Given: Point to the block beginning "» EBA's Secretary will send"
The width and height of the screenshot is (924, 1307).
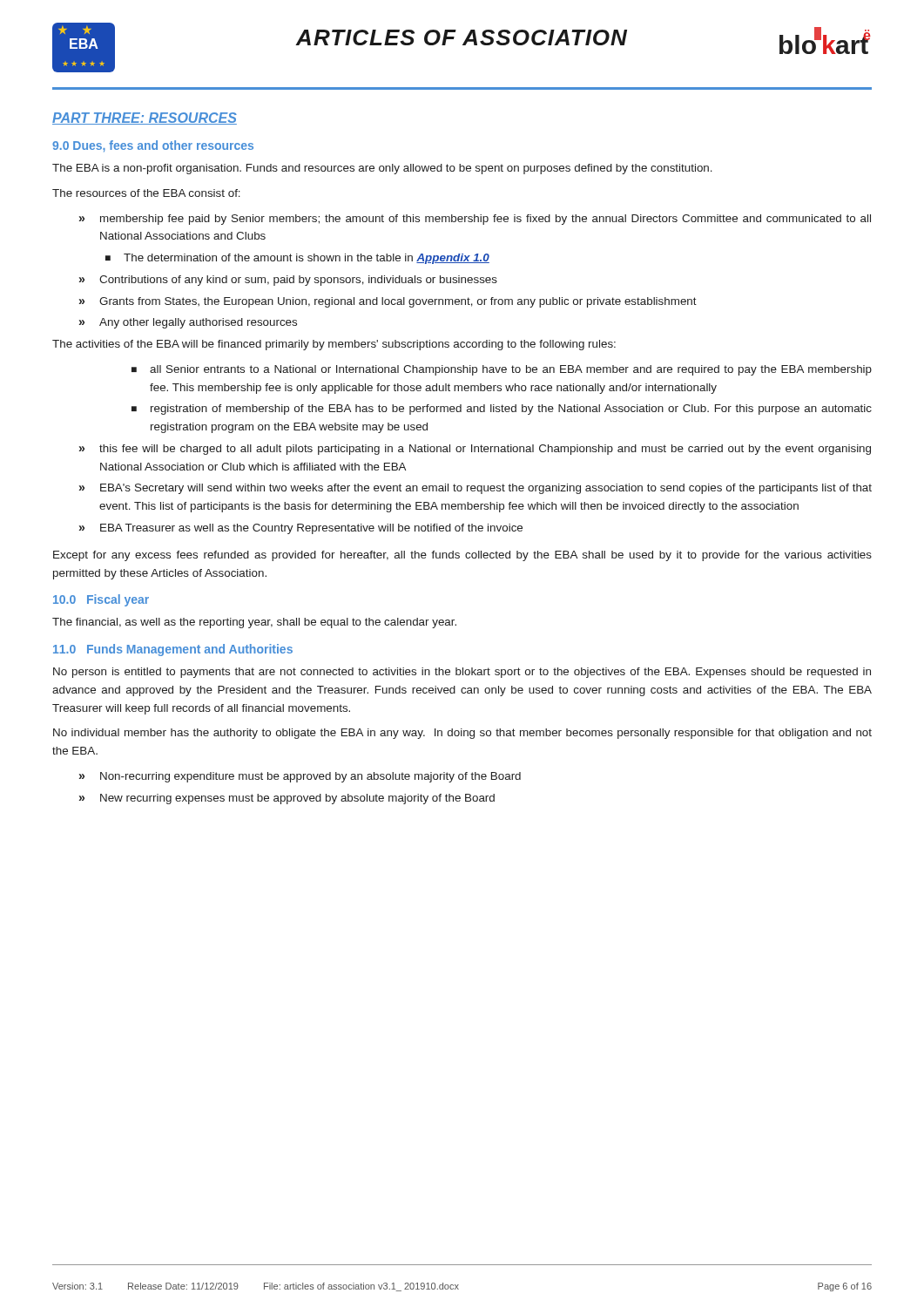Looking at the screenshot, I should coord(475,498).
